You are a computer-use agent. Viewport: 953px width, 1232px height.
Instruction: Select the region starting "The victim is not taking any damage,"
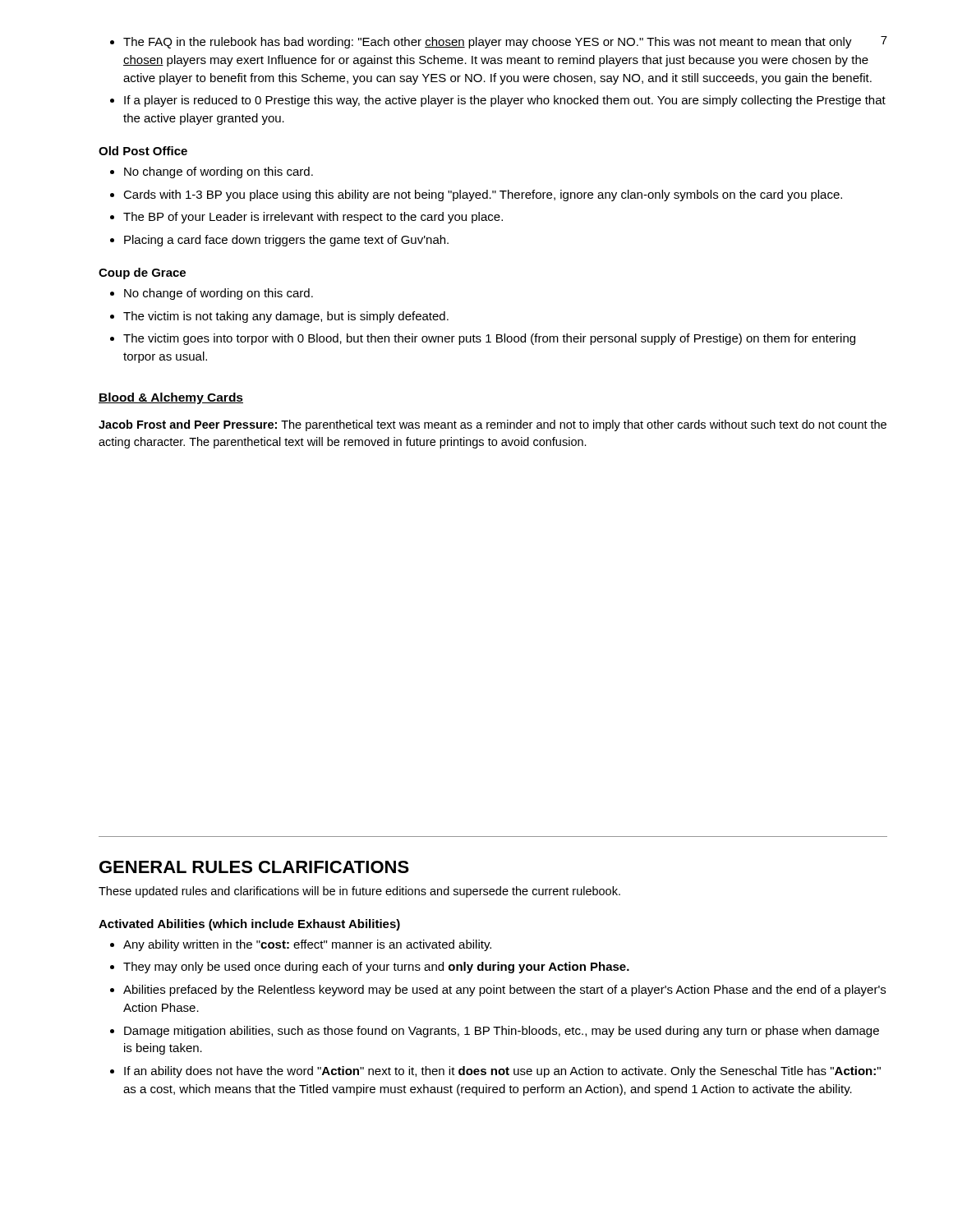[x=286, y=315]
